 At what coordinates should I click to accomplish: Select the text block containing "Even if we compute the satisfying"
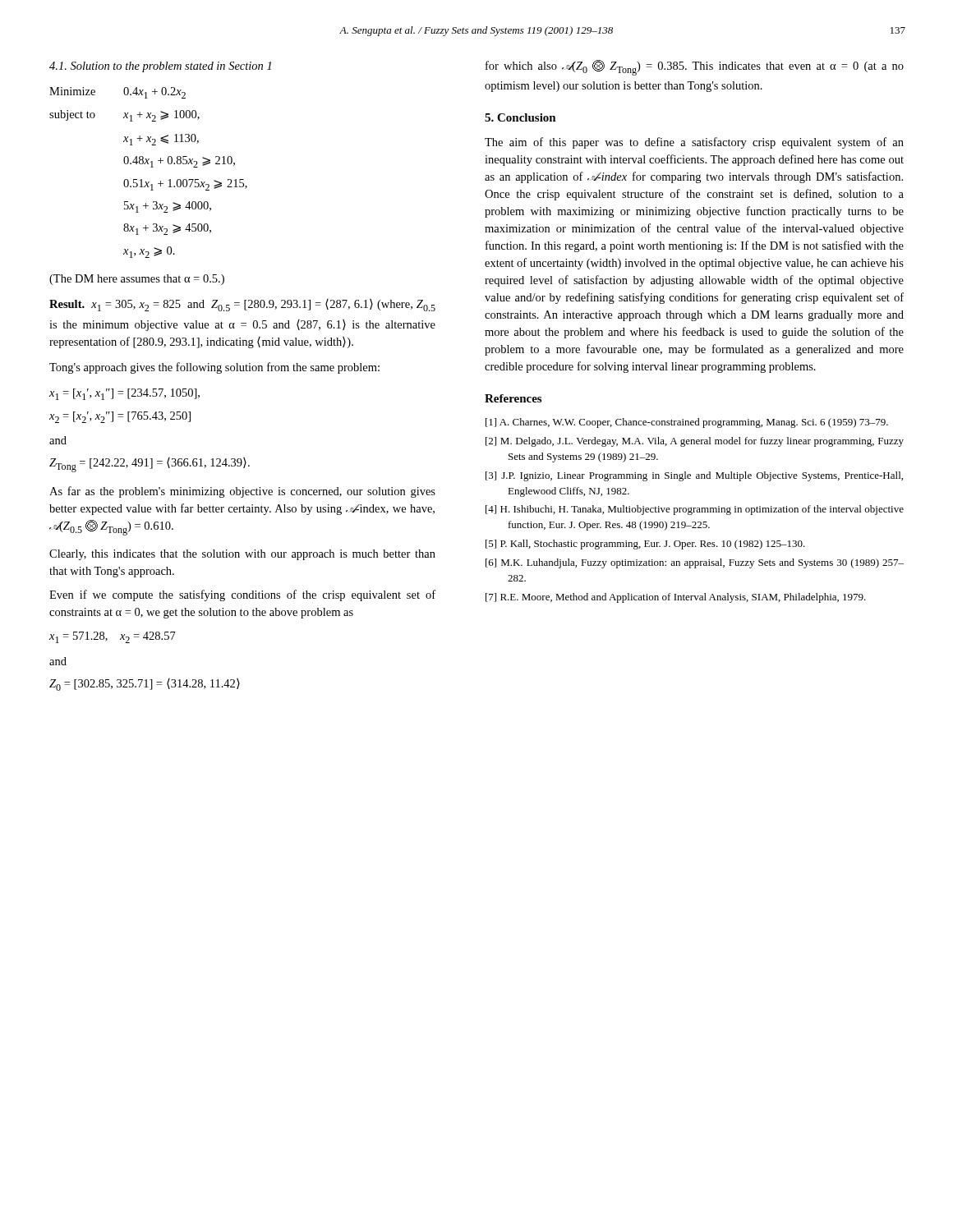pos(242,603)
